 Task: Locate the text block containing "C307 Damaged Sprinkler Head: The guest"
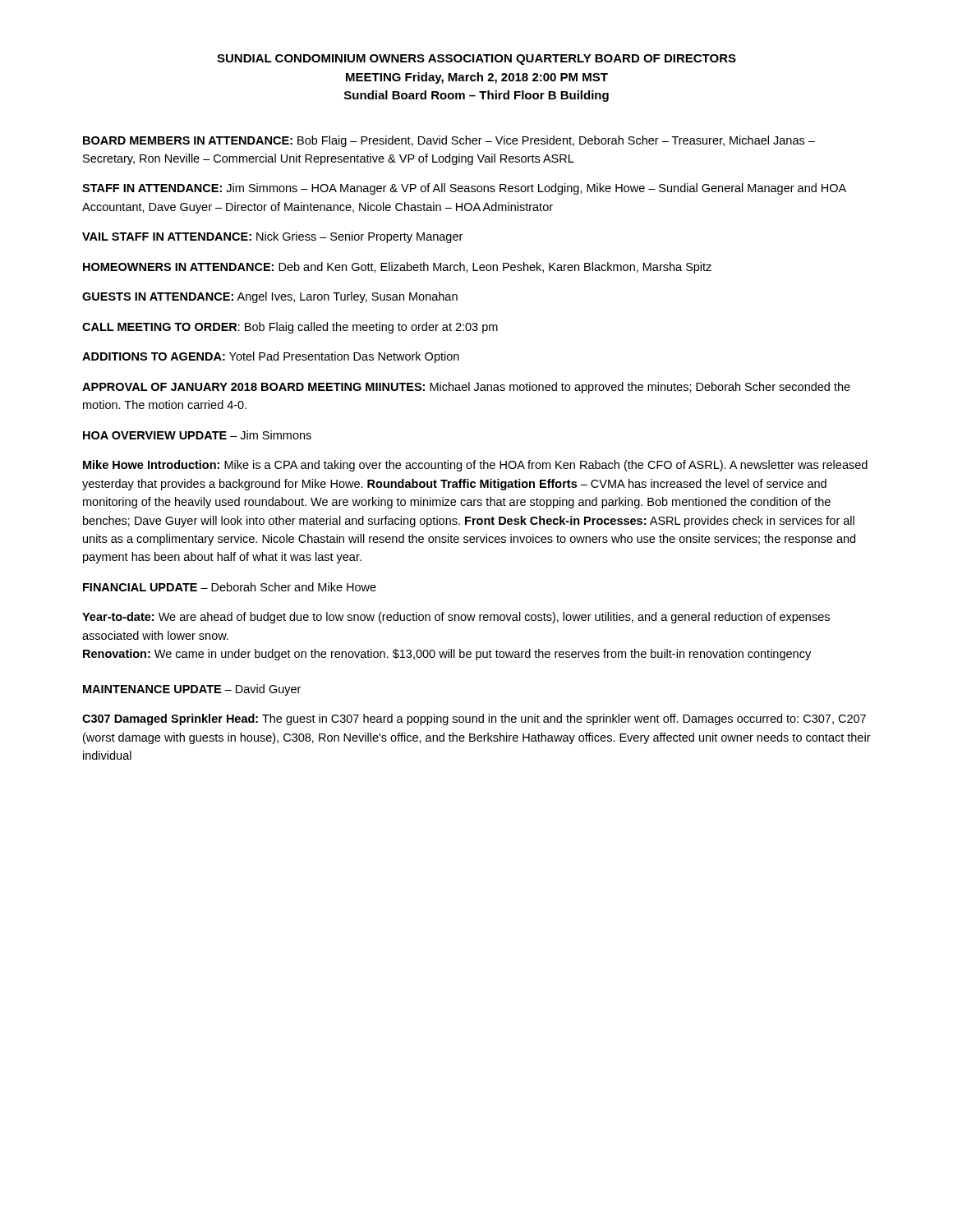(476, 738)
